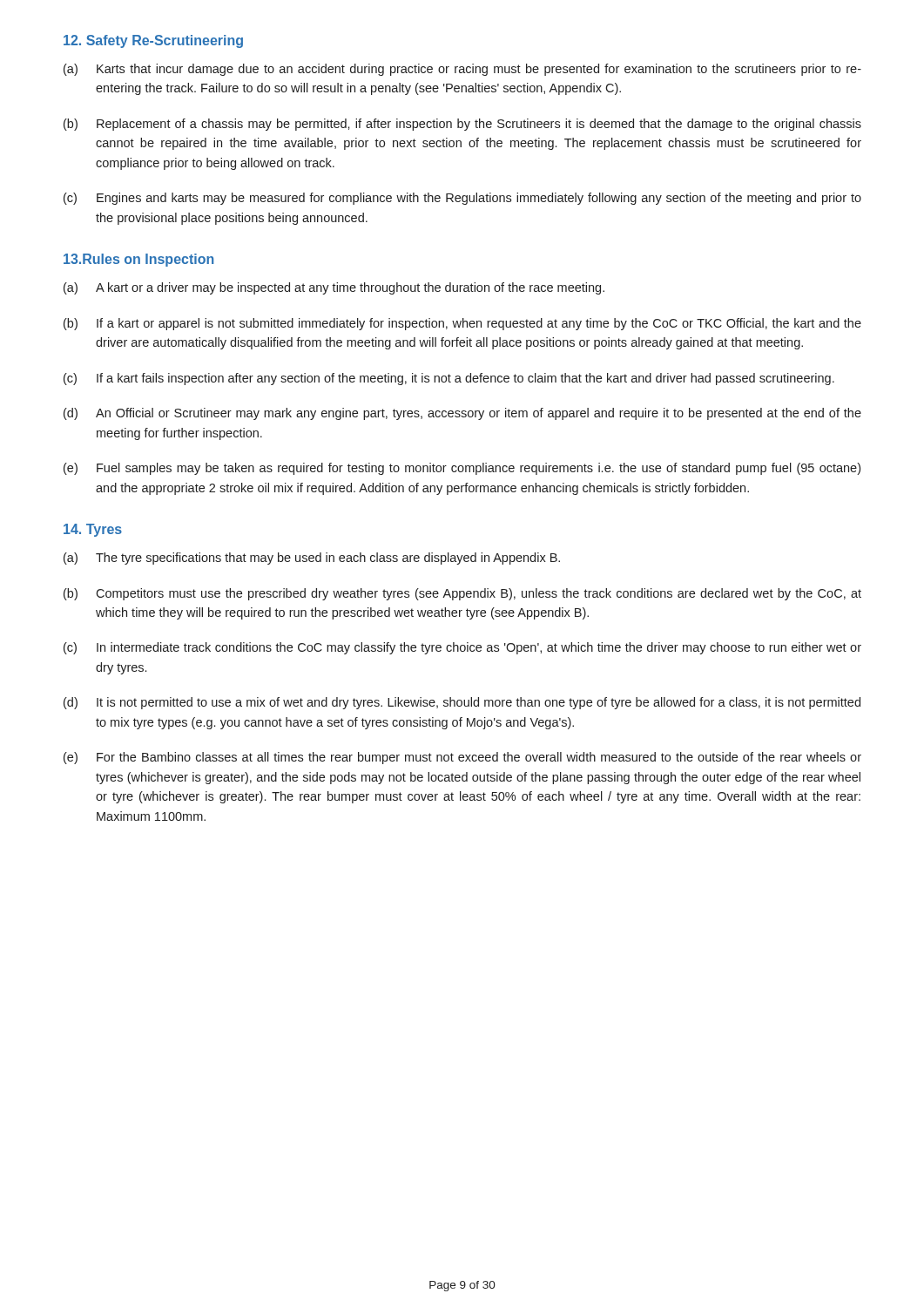Viewport: 924px width, 1307px height.
Task: Click on the list item with the text "(e) For the Bambino classes at all"
Action: pyautogui.click(x=462, y=787)
